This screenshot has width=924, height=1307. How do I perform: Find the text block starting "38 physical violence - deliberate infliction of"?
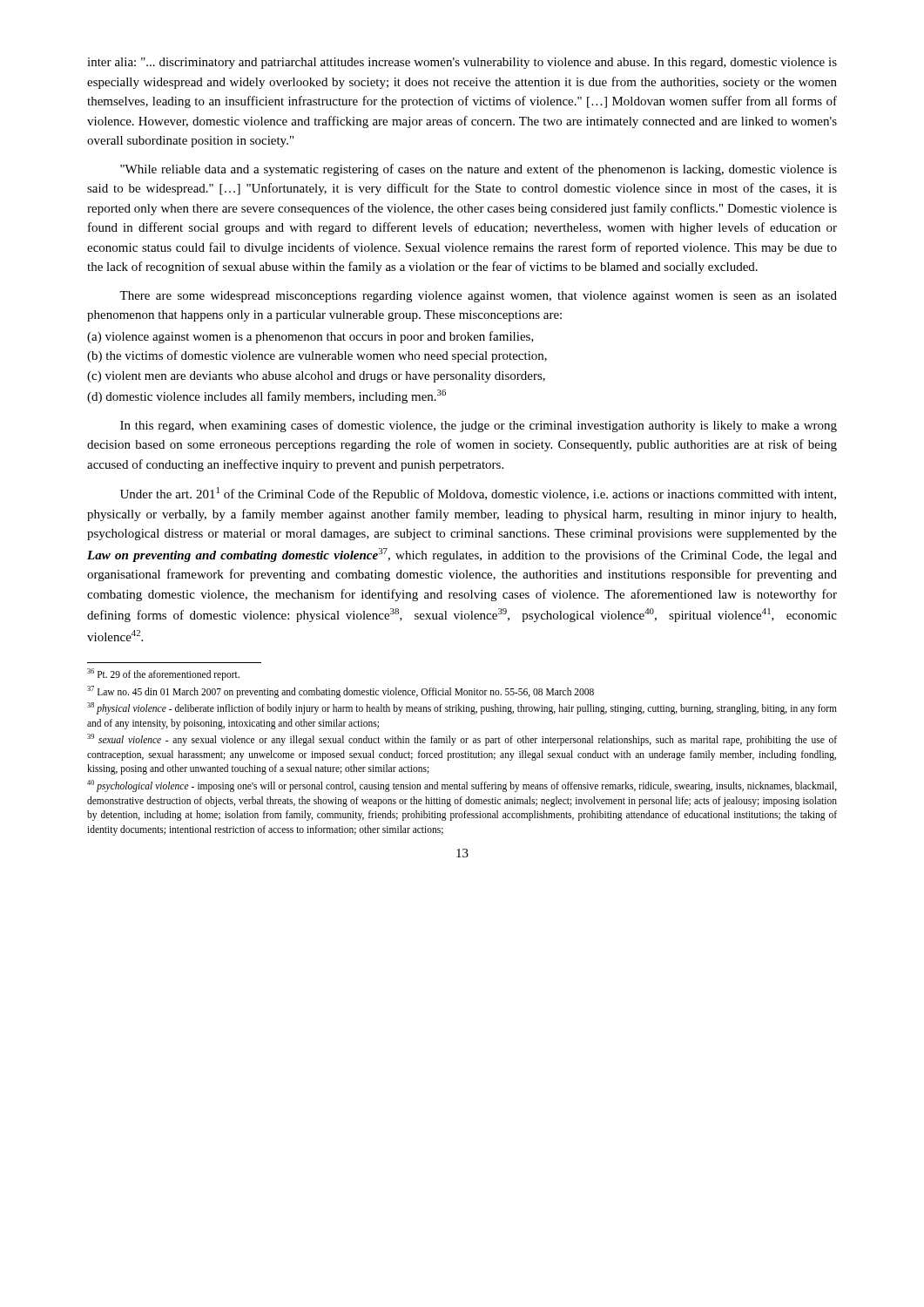pyautogui.click(x=462, y=715)
